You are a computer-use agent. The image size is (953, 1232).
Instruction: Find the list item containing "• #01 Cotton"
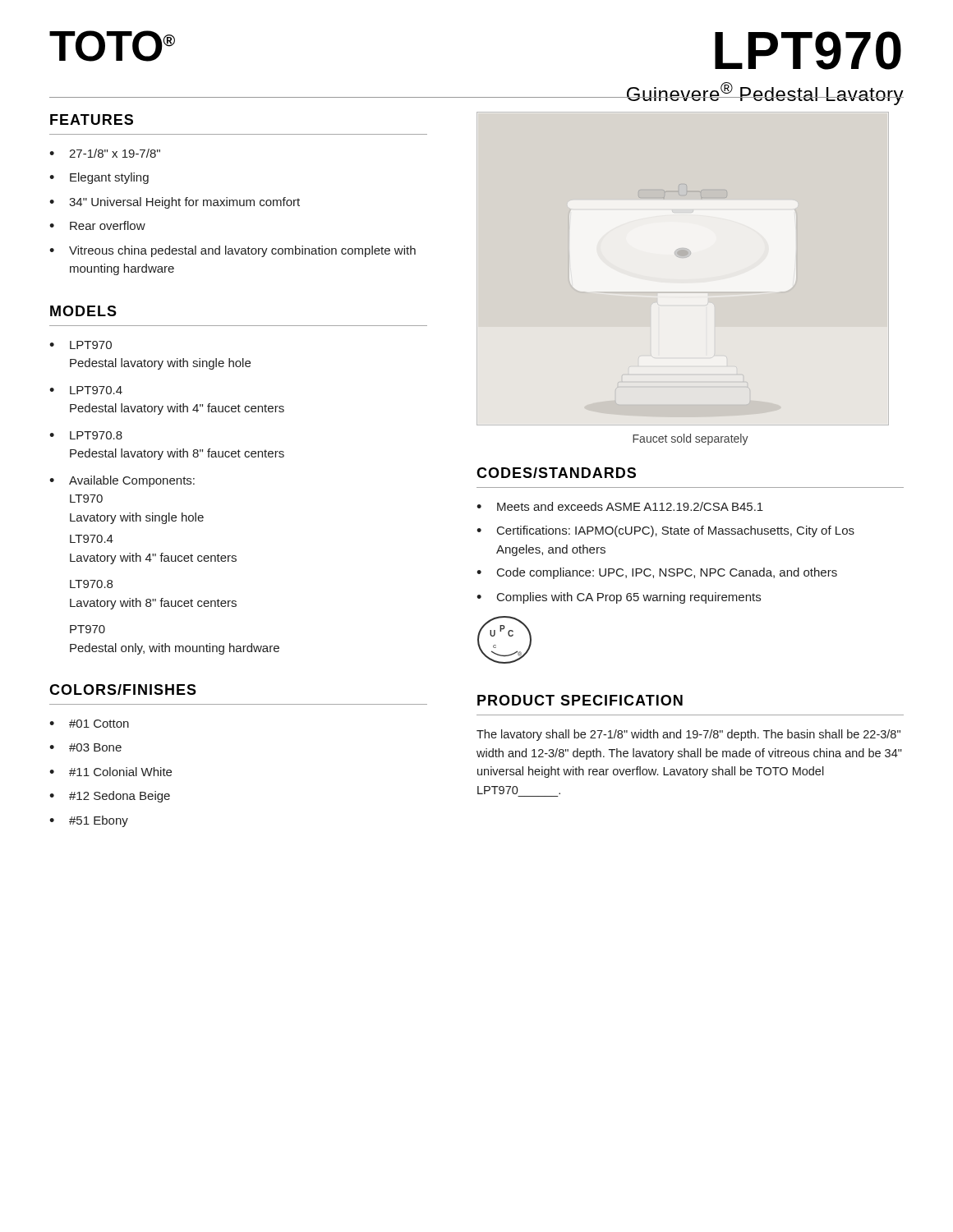(89, 724)
